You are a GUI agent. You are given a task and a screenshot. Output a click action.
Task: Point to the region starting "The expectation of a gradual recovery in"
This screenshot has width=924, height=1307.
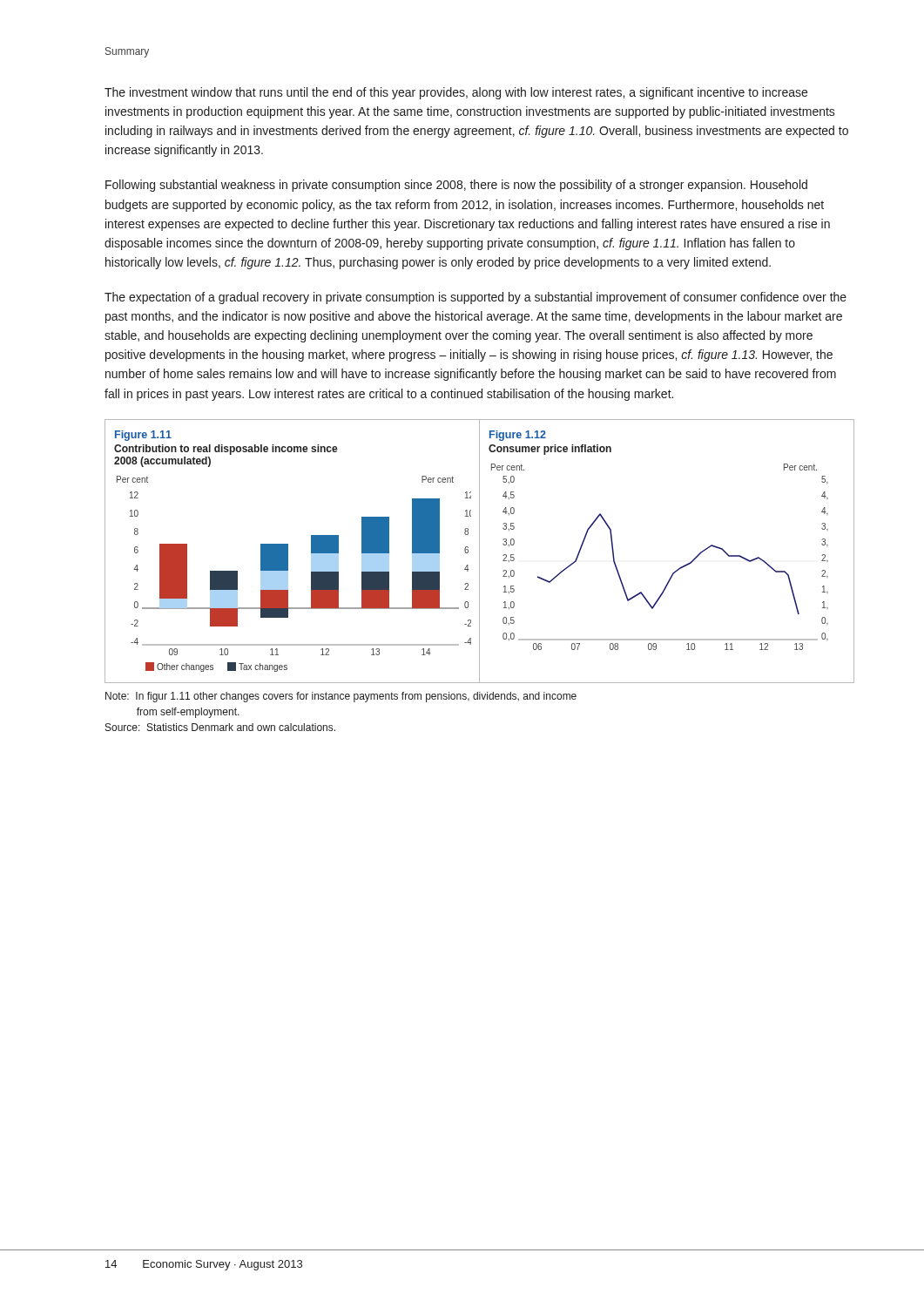[476, 345]
